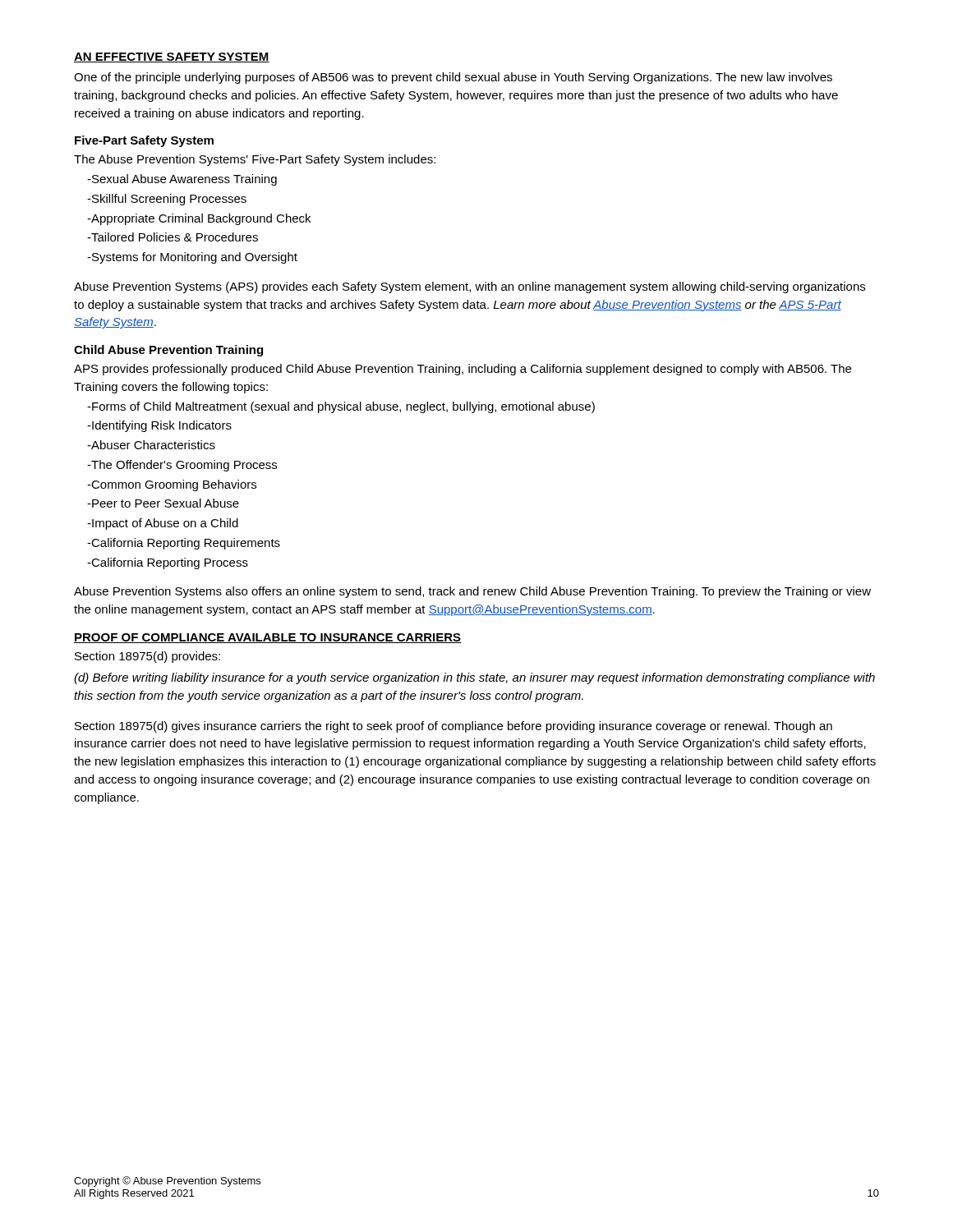This screenshot has height=1232, width=953.
Task: Point to the region starting "-Impact of Abuse on a"
Action: [x=163, y=523]
